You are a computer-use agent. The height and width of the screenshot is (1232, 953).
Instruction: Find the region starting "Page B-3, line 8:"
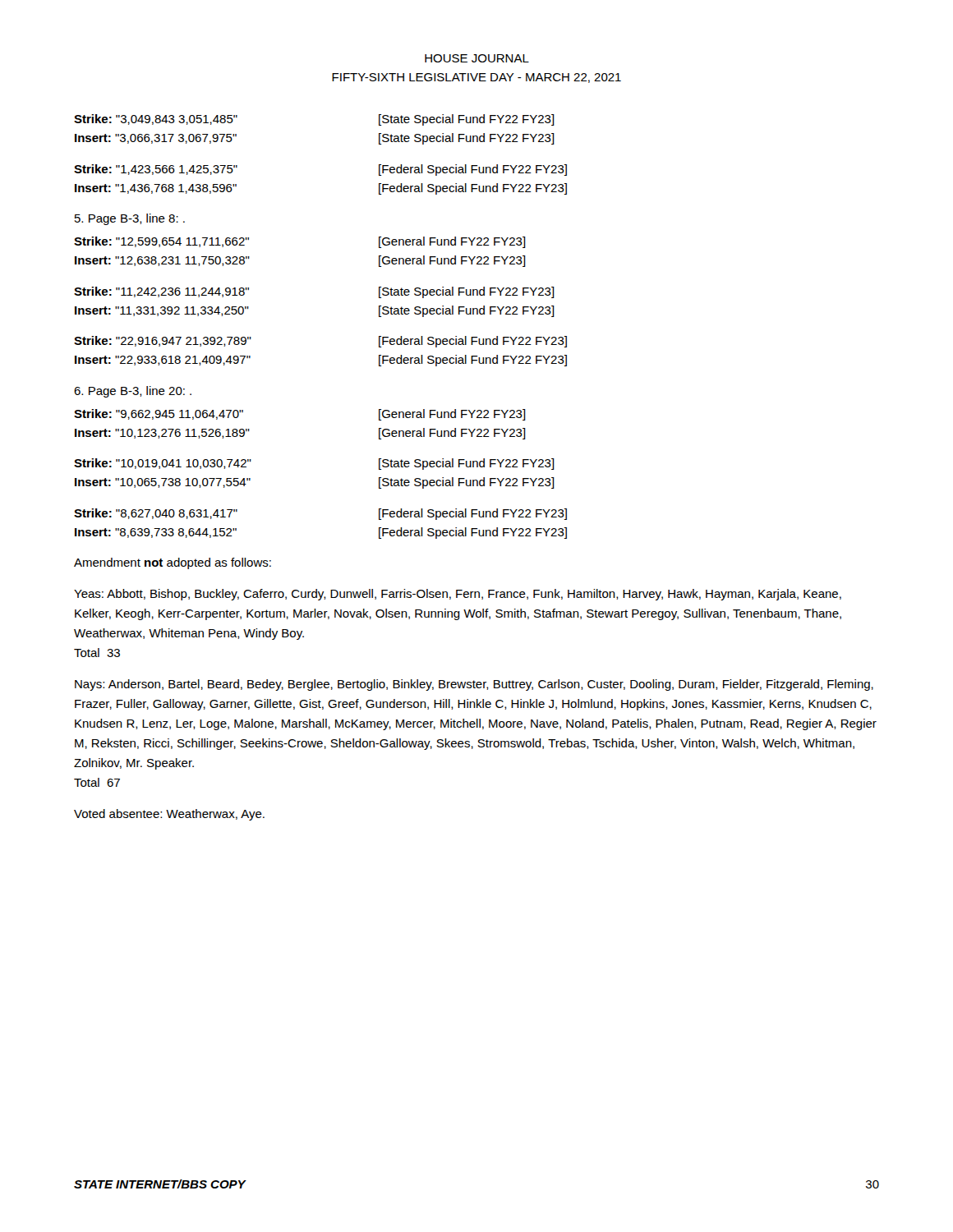[130, 218]
